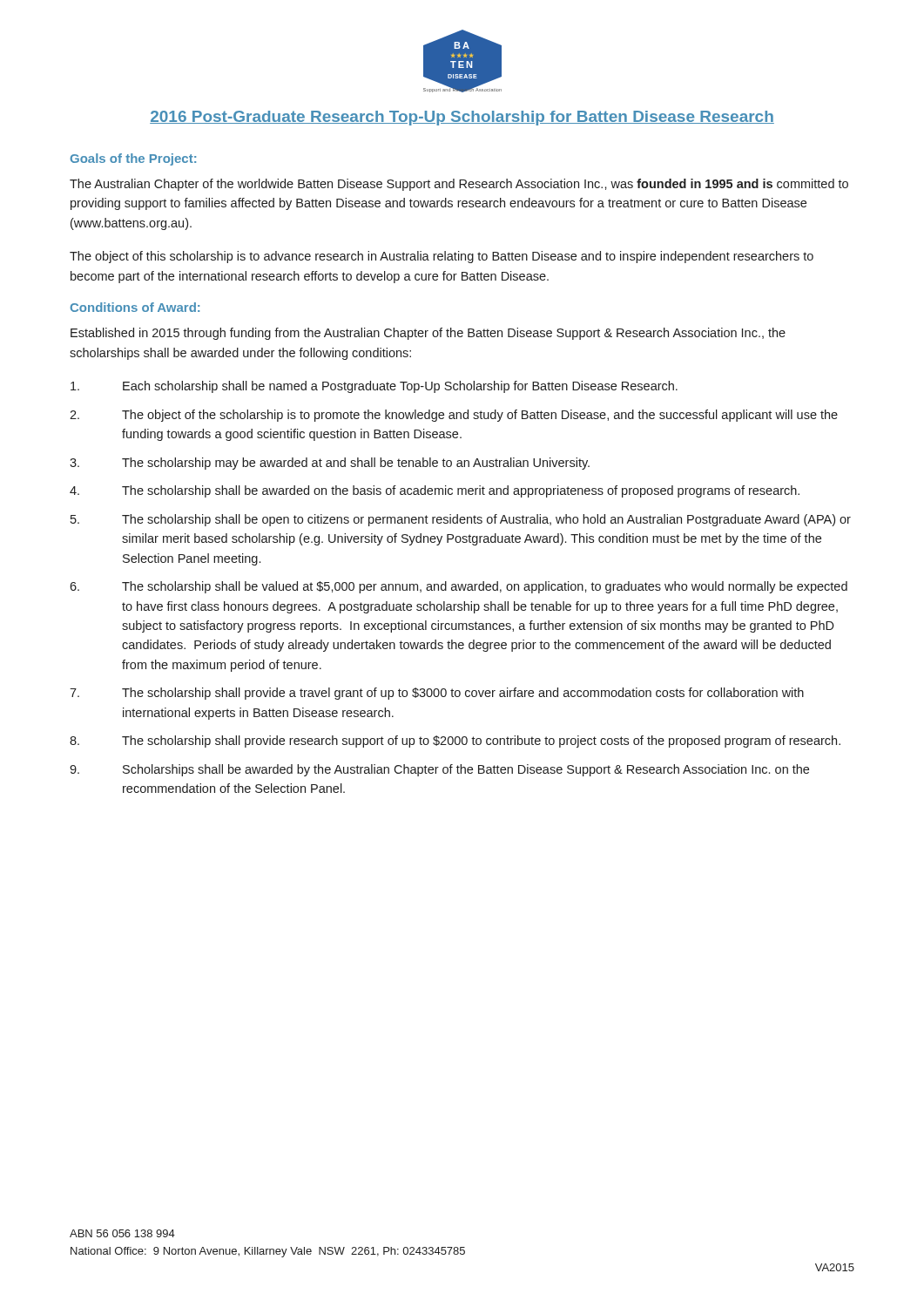Point to the block beginning "Each scholarship shall be named a"
Viewport: 924px width, 1307px height.
(x=462, y=386)
